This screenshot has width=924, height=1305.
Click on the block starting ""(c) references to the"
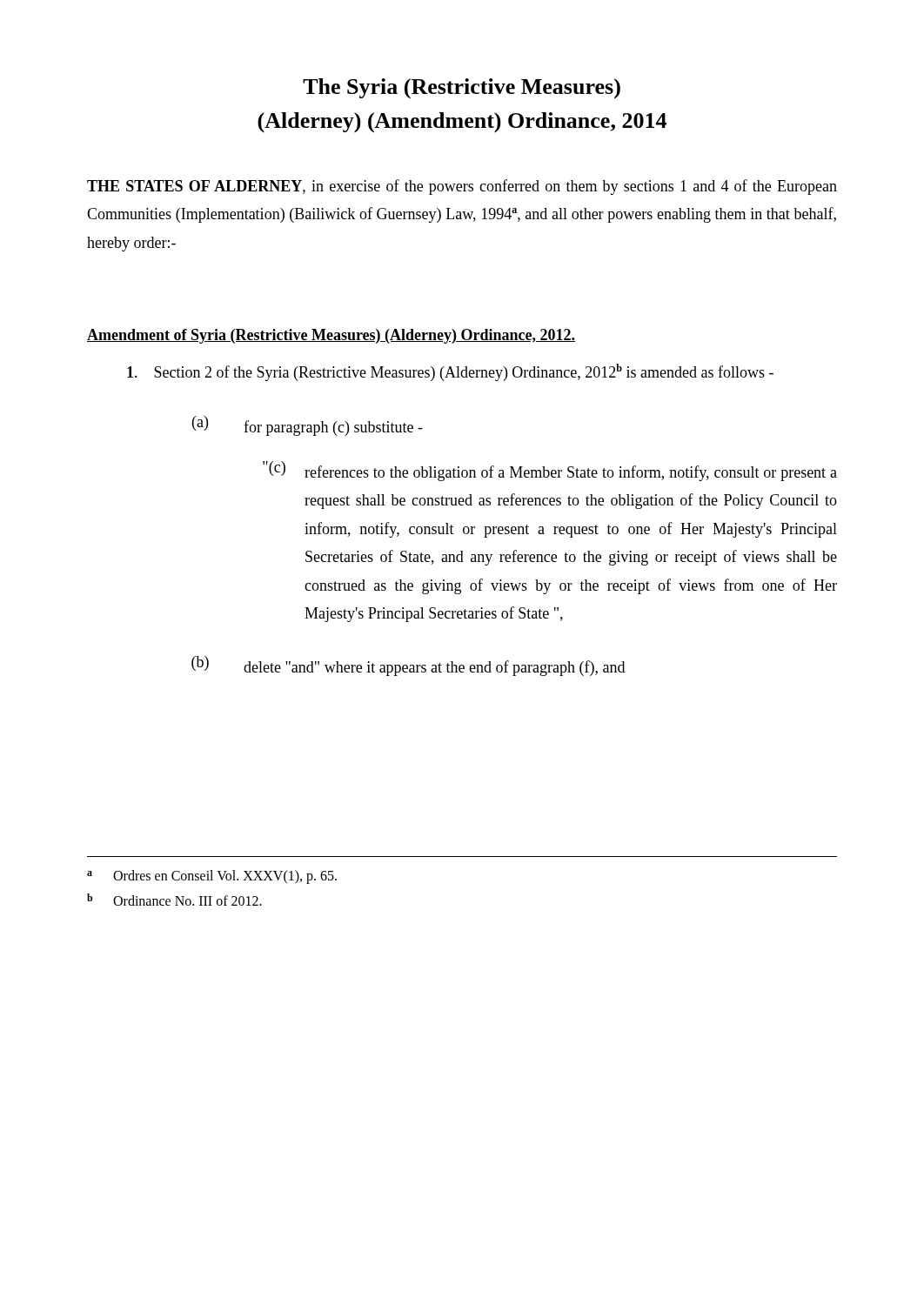click(540, 543)
